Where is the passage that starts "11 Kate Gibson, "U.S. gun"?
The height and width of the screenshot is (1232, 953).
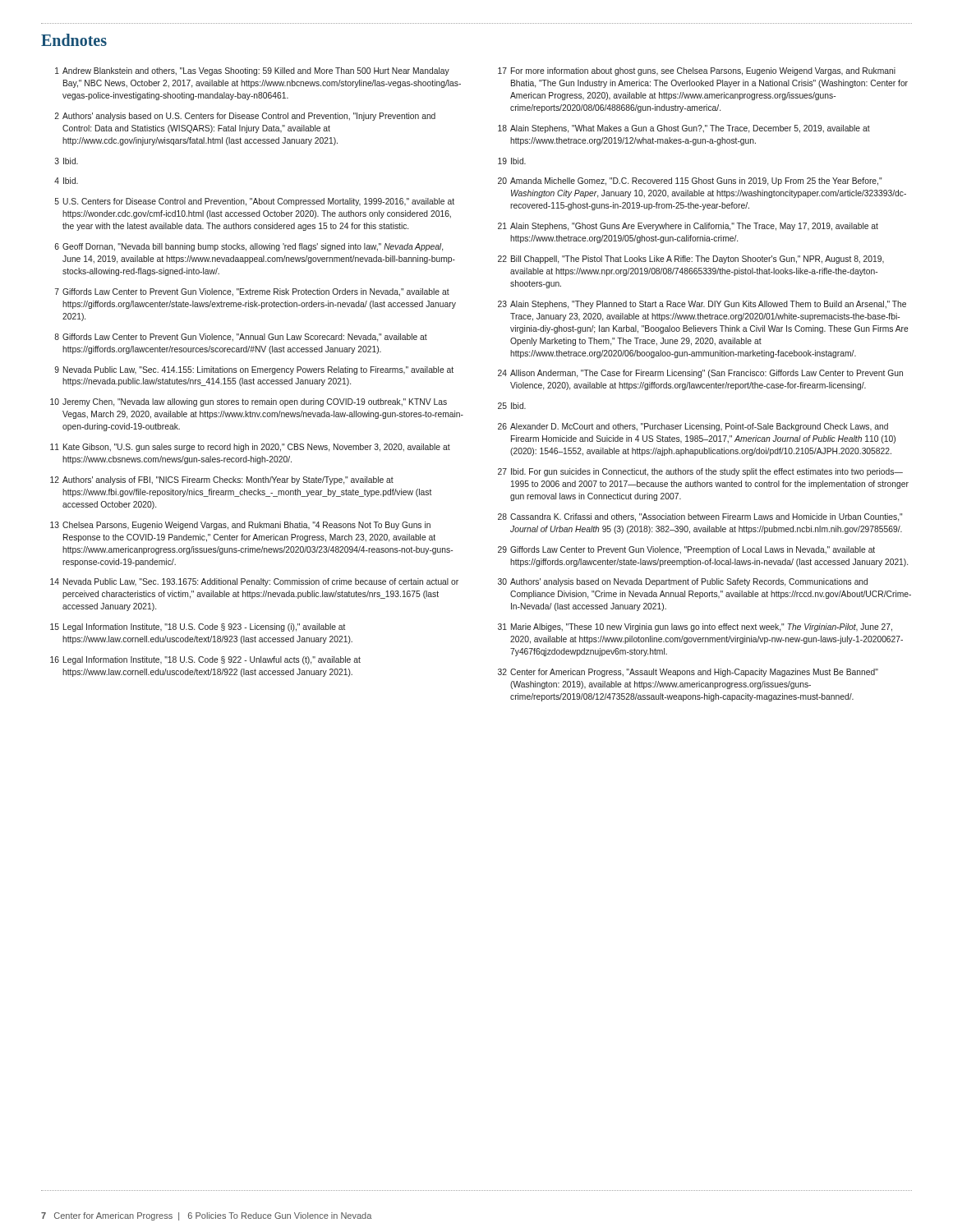click(253, 454)
